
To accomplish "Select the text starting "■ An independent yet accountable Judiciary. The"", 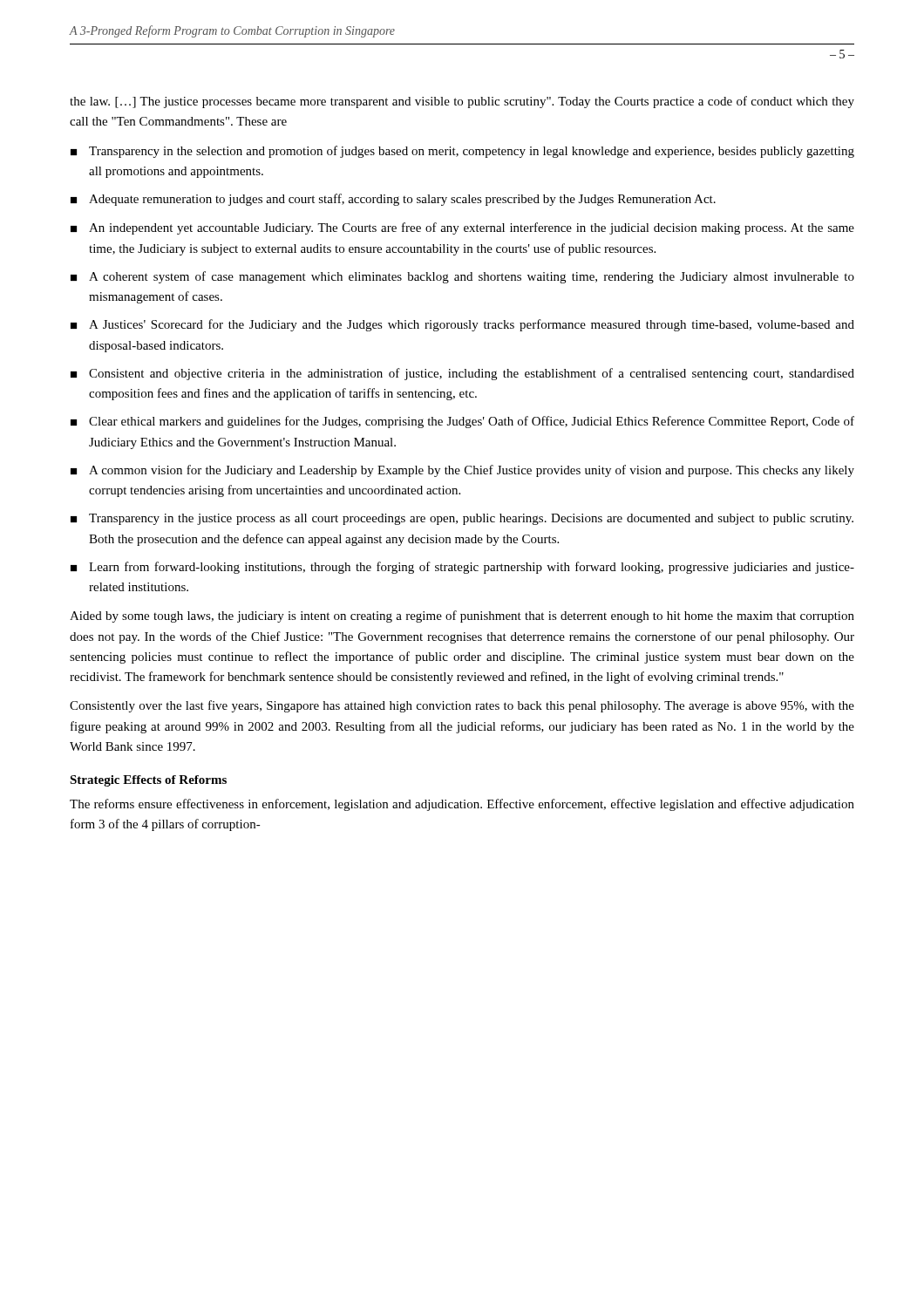I will (x=462, y=238).
